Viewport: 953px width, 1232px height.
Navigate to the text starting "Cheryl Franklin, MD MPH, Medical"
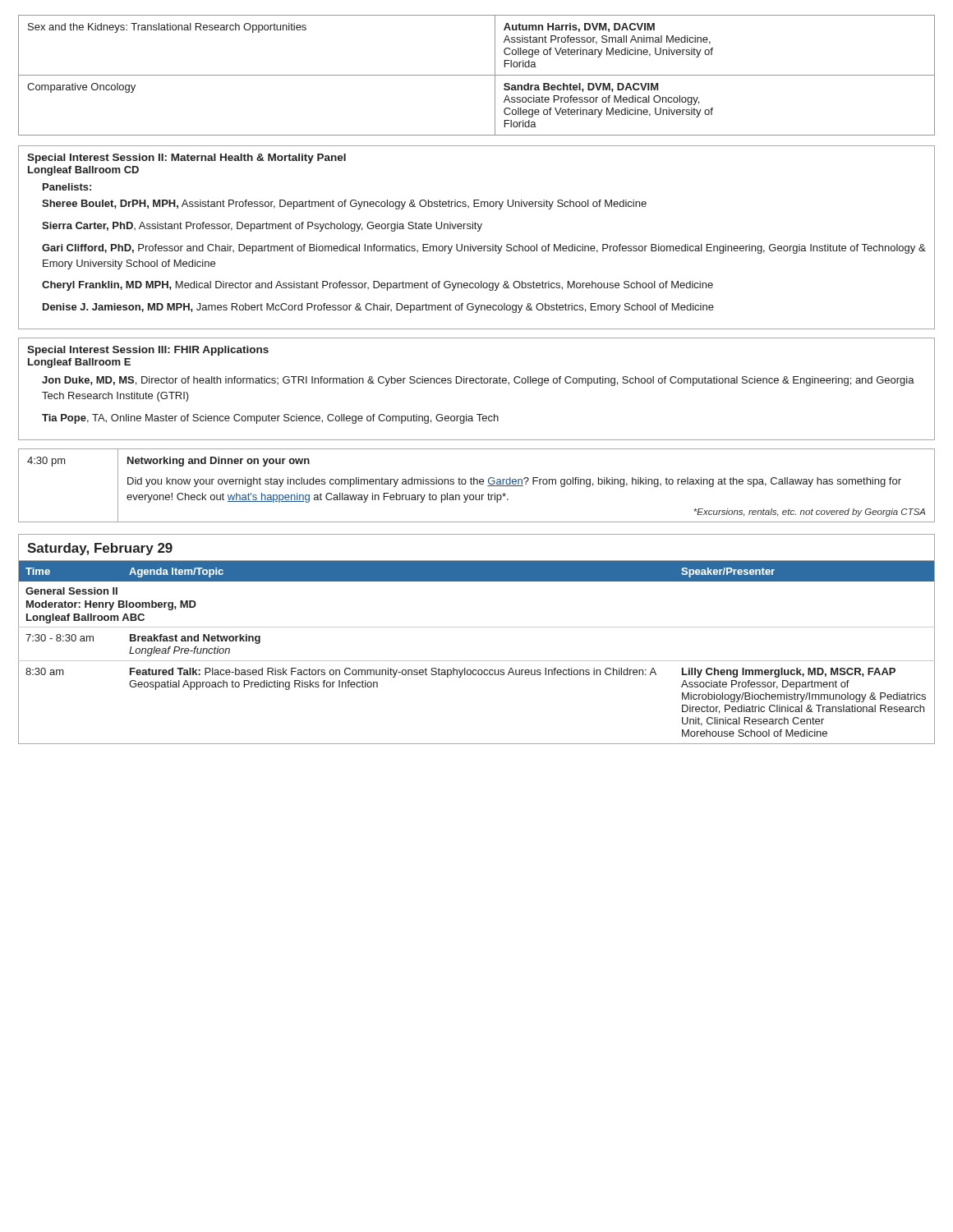[x=378, y=285]
